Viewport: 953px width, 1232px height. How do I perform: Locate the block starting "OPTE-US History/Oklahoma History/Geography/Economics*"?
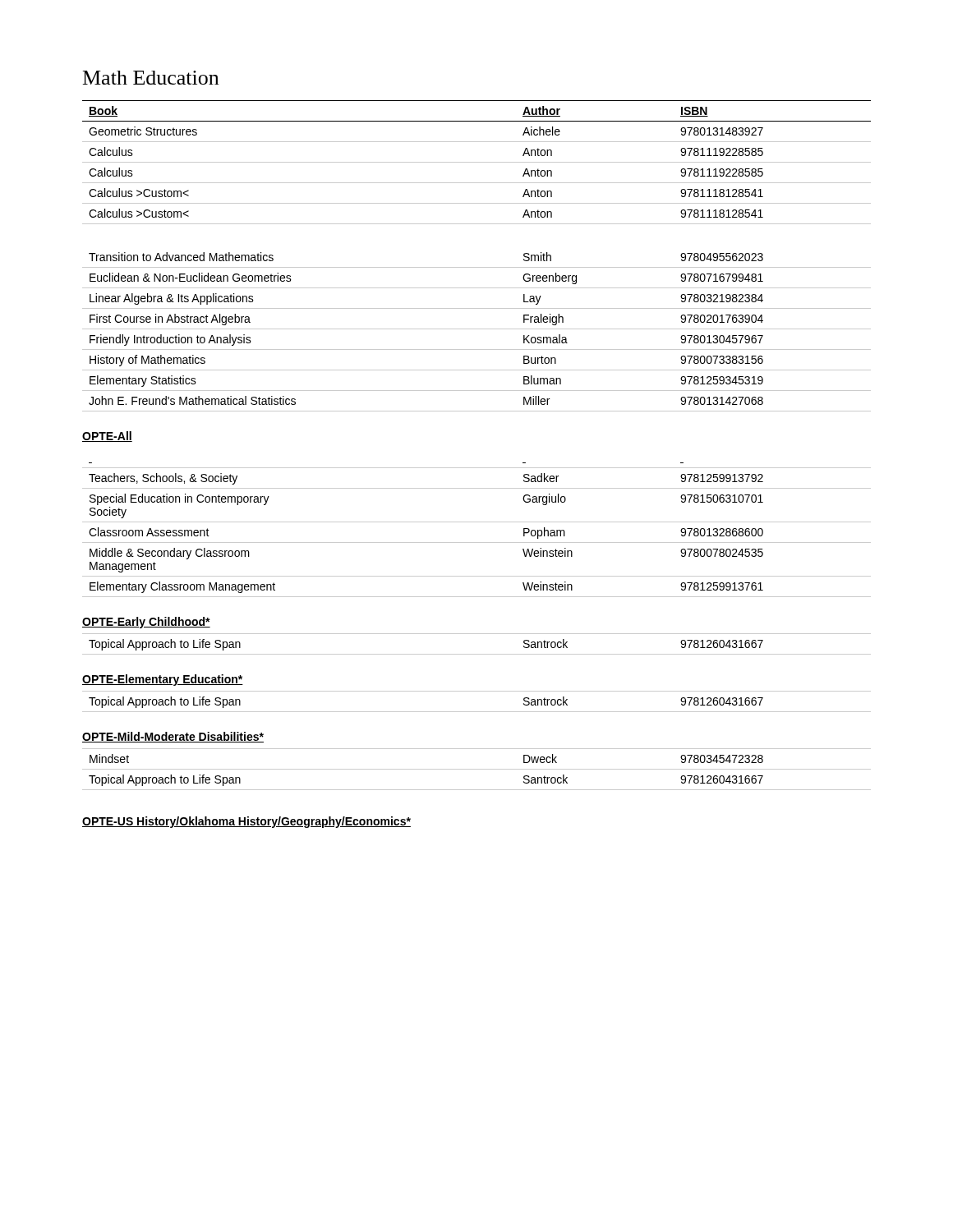pyautogui.click(x=246, y=822)
